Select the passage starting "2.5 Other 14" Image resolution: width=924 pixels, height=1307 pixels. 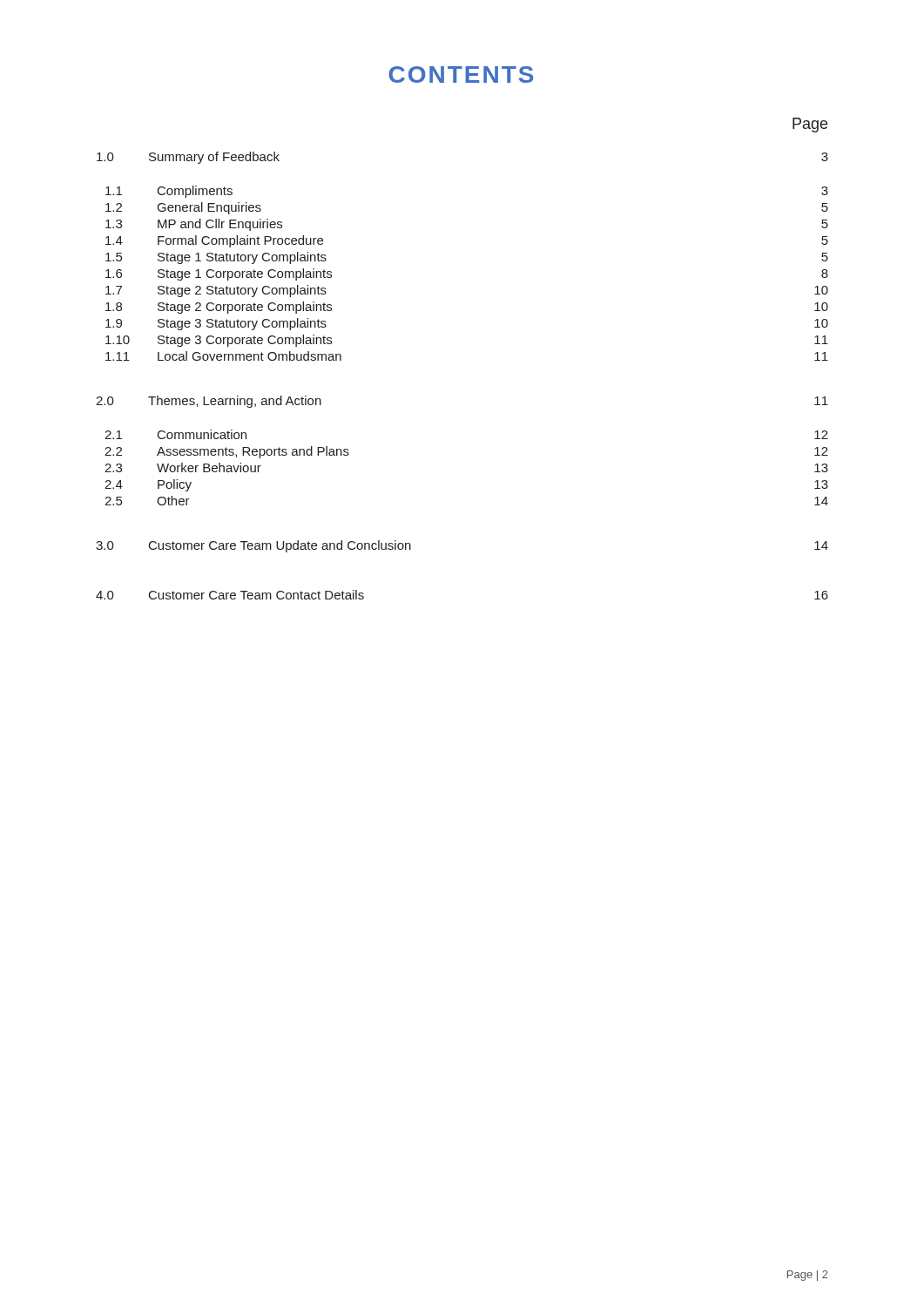[x=174, y=500]
